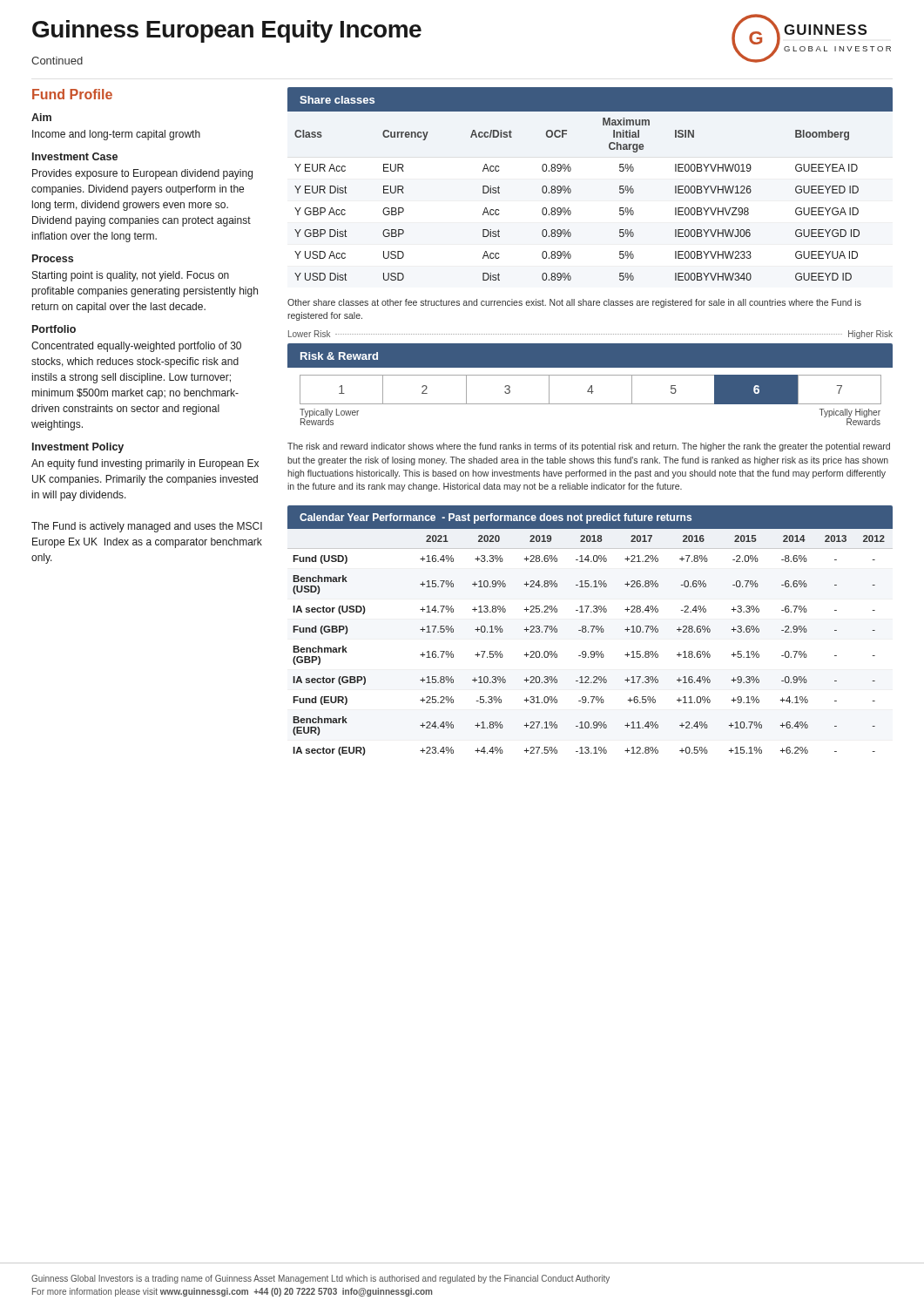Locate the text block that reads "An equity fund investing"
The width and height of the screenshot is (924, 1307).
(x=145, y=479)
